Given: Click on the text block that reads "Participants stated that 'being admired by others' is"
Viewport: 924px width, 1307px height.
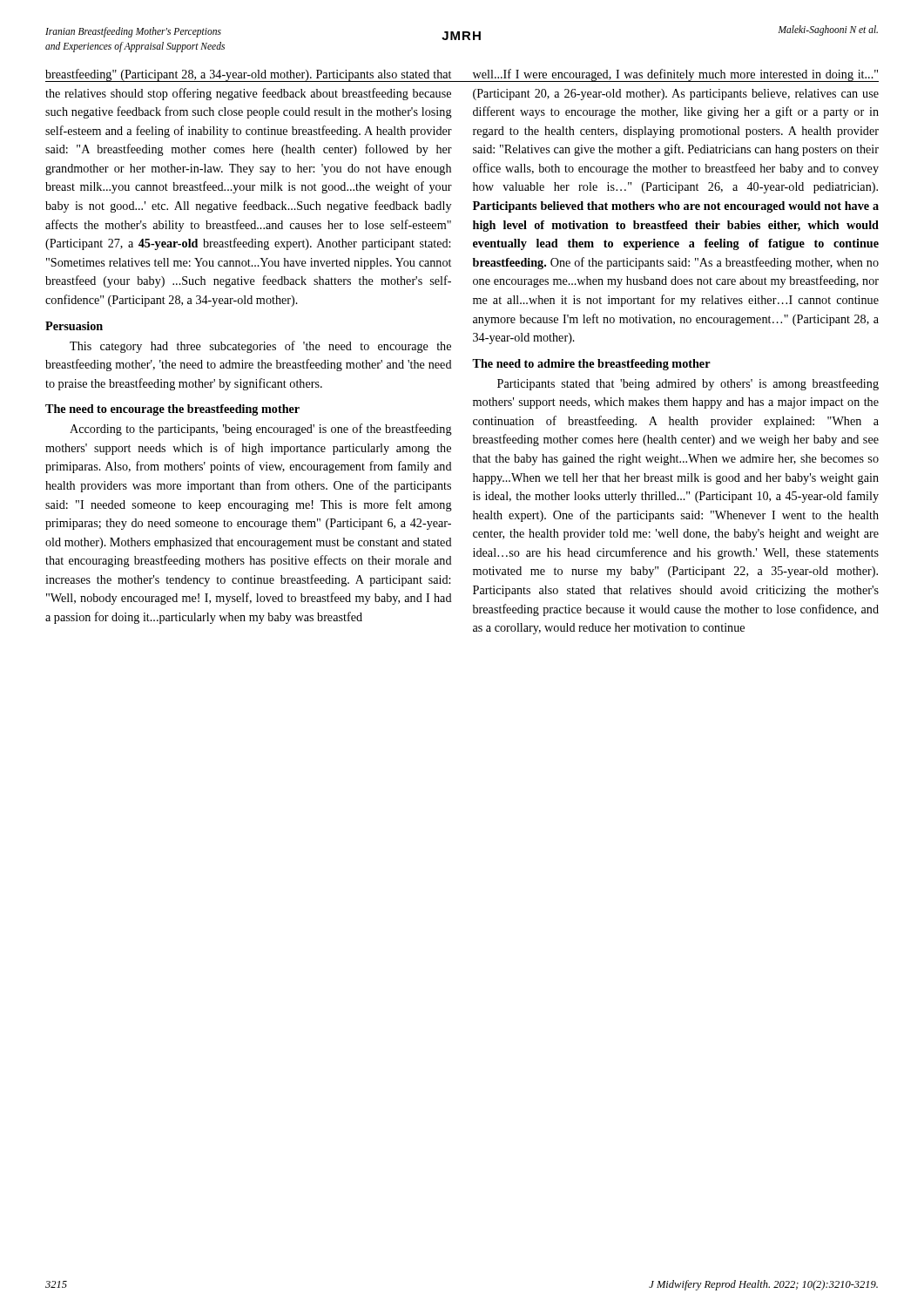Looking at the screenshot, I should (x=676, y=506).
